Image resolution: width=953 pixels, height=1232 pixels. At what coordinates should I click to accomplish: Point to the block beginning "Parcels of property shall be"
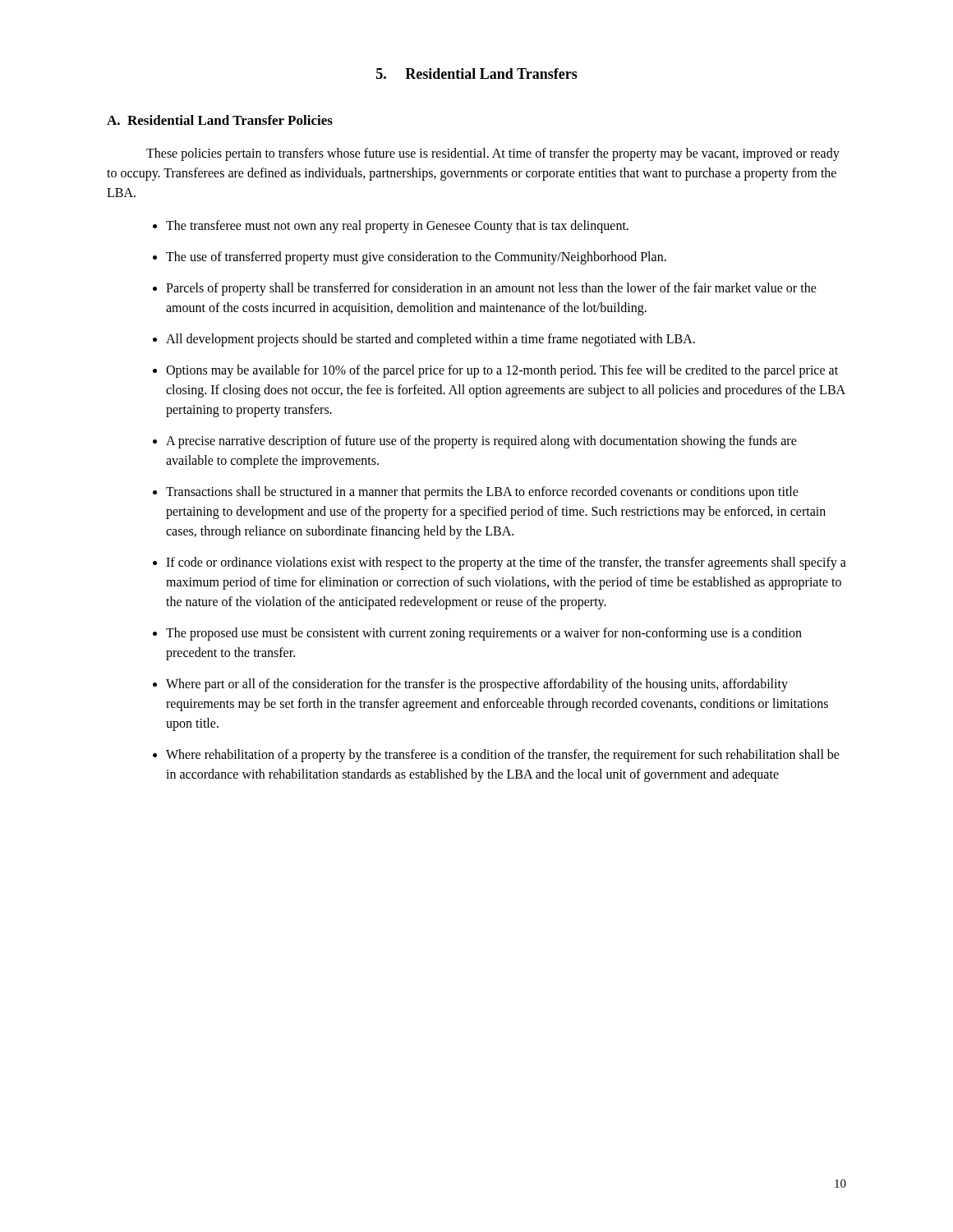tap(491, 298)
